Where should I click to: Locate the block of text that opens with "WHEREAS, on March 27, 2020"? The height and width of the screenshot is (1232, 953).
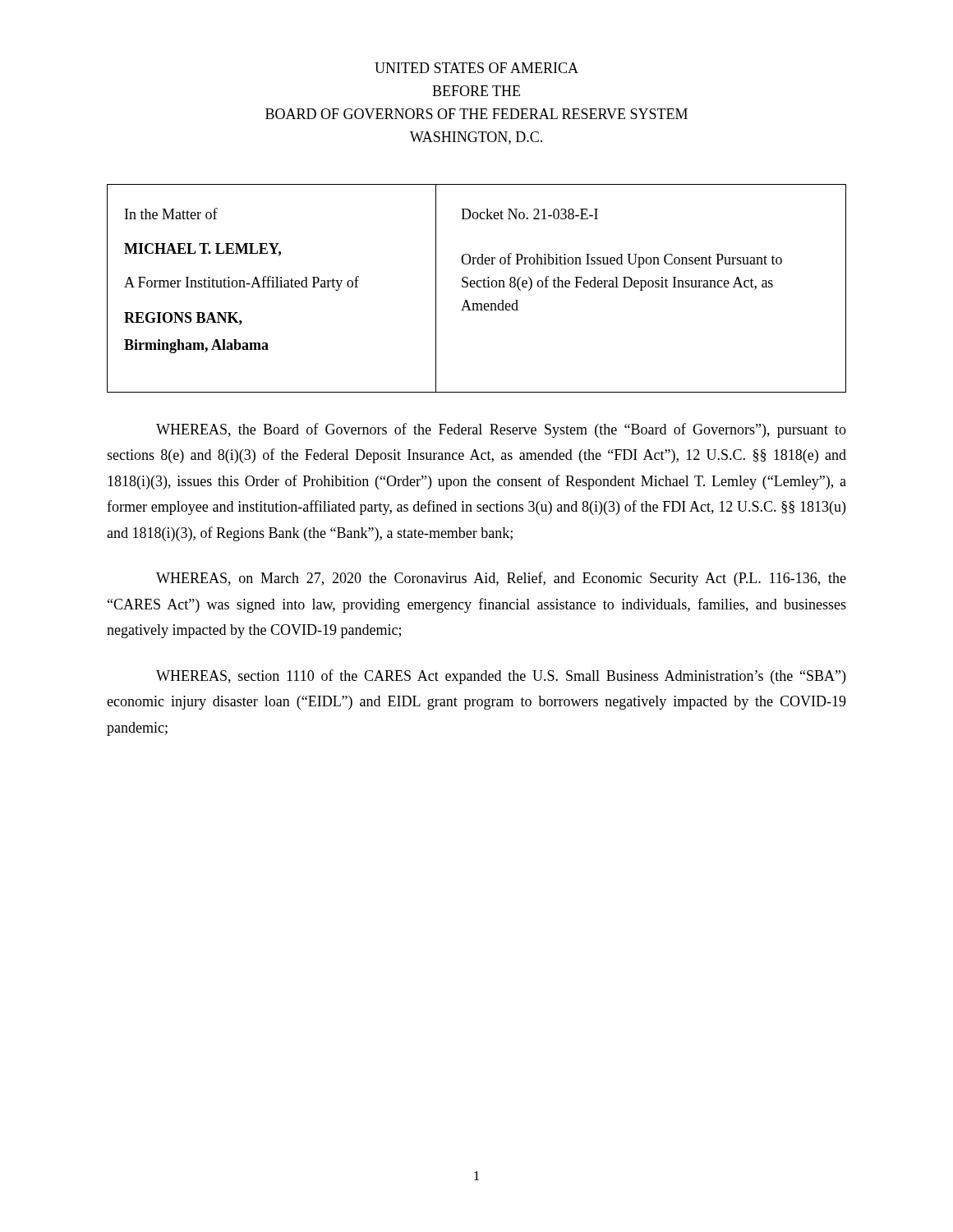coord(476,604)
